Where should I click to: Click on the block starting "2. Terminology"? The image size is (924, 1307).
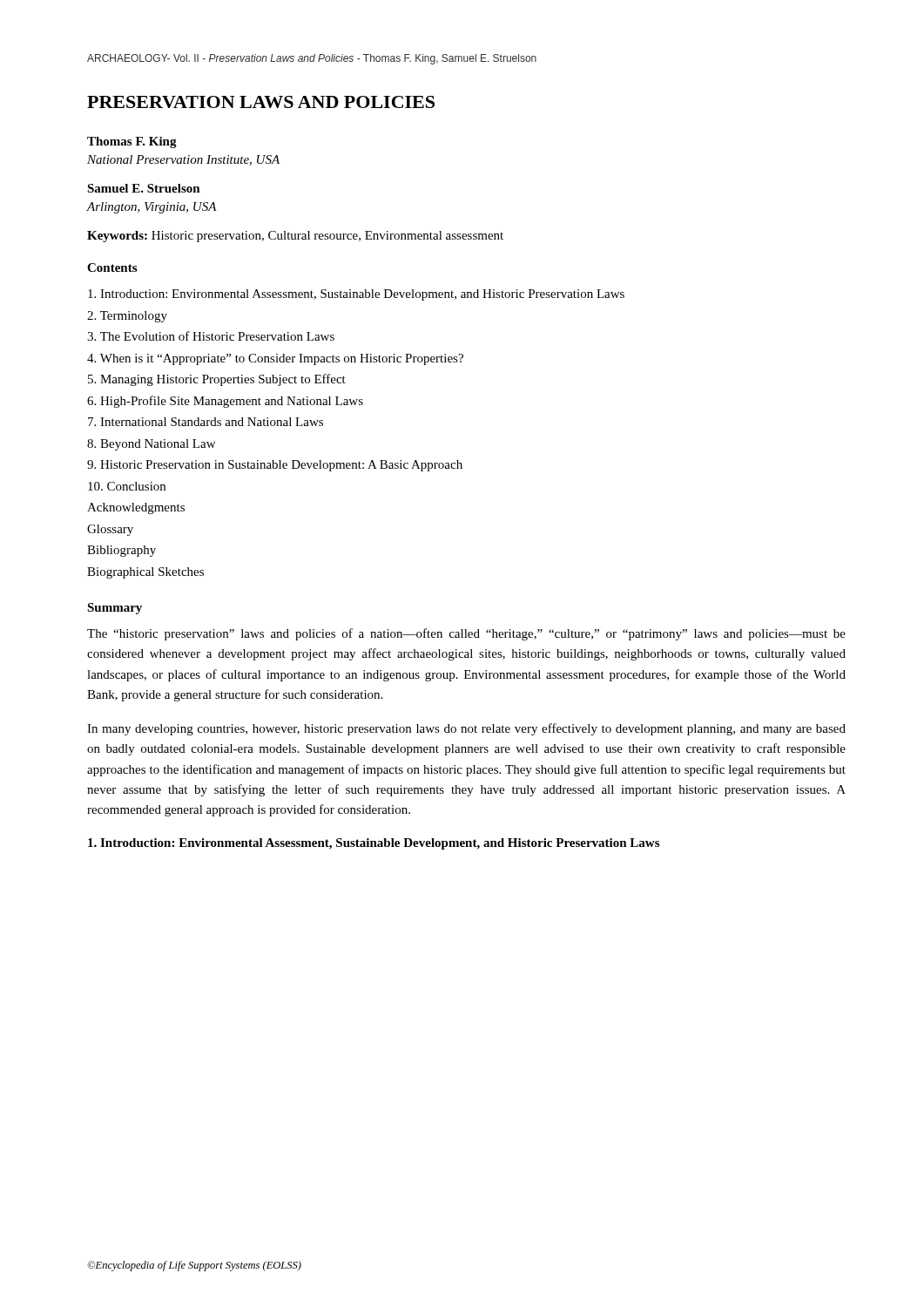127,317
